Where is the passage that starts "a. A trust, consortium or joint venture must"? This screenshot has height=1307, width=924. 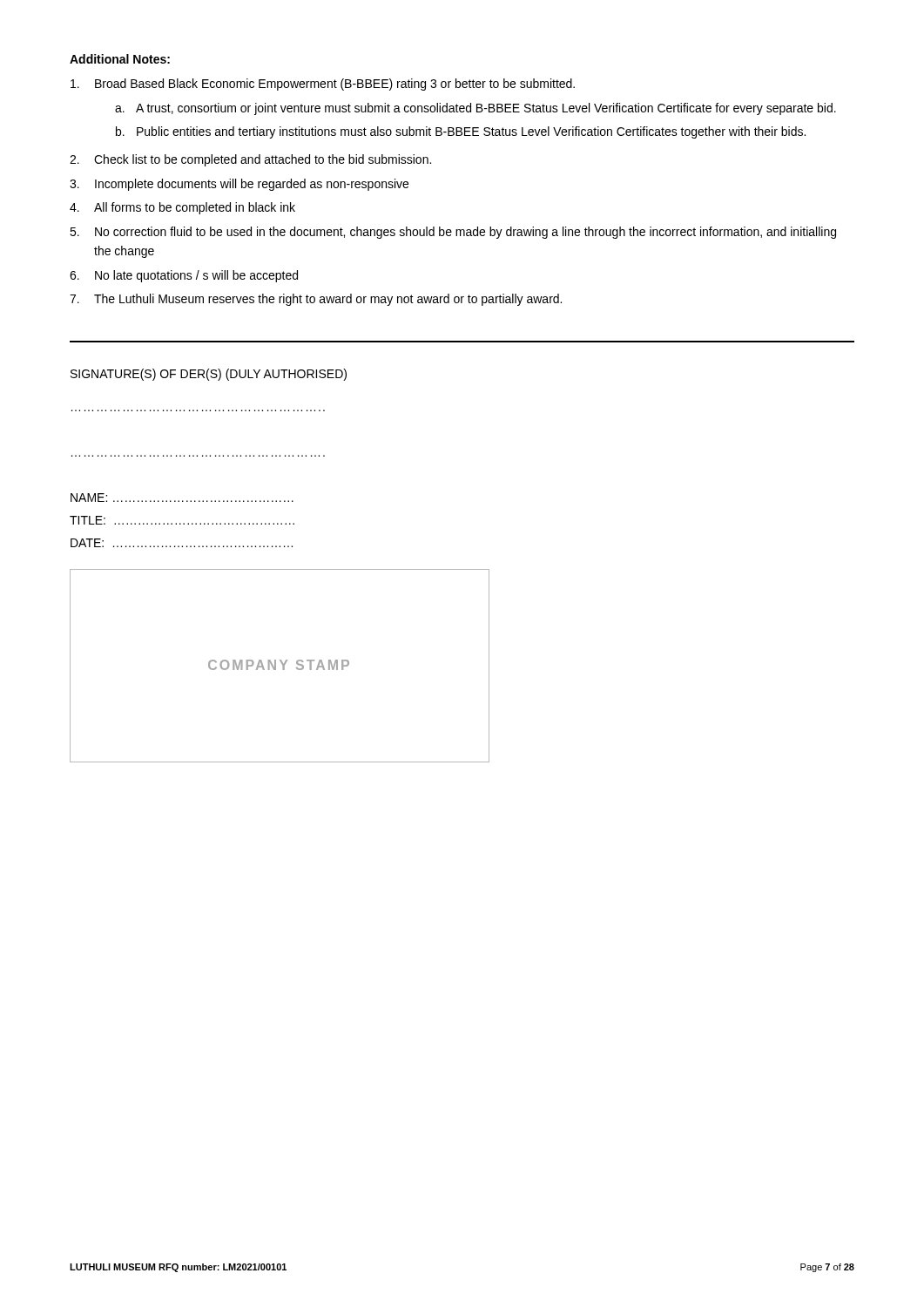coord(476,108)
